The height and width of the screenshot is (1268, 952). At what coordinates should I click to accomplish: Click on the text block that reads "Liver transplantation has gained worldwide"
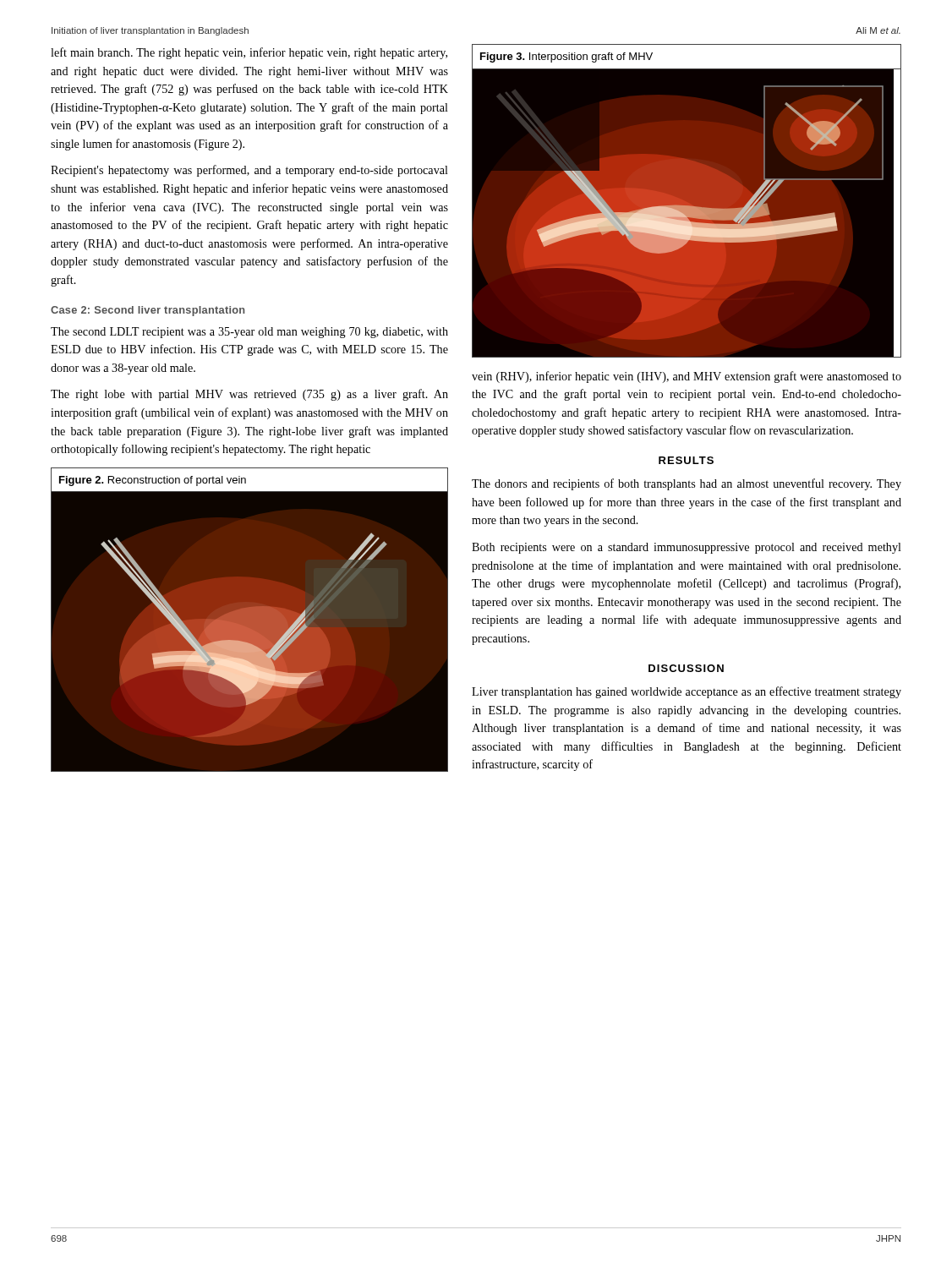click(687, 728)
